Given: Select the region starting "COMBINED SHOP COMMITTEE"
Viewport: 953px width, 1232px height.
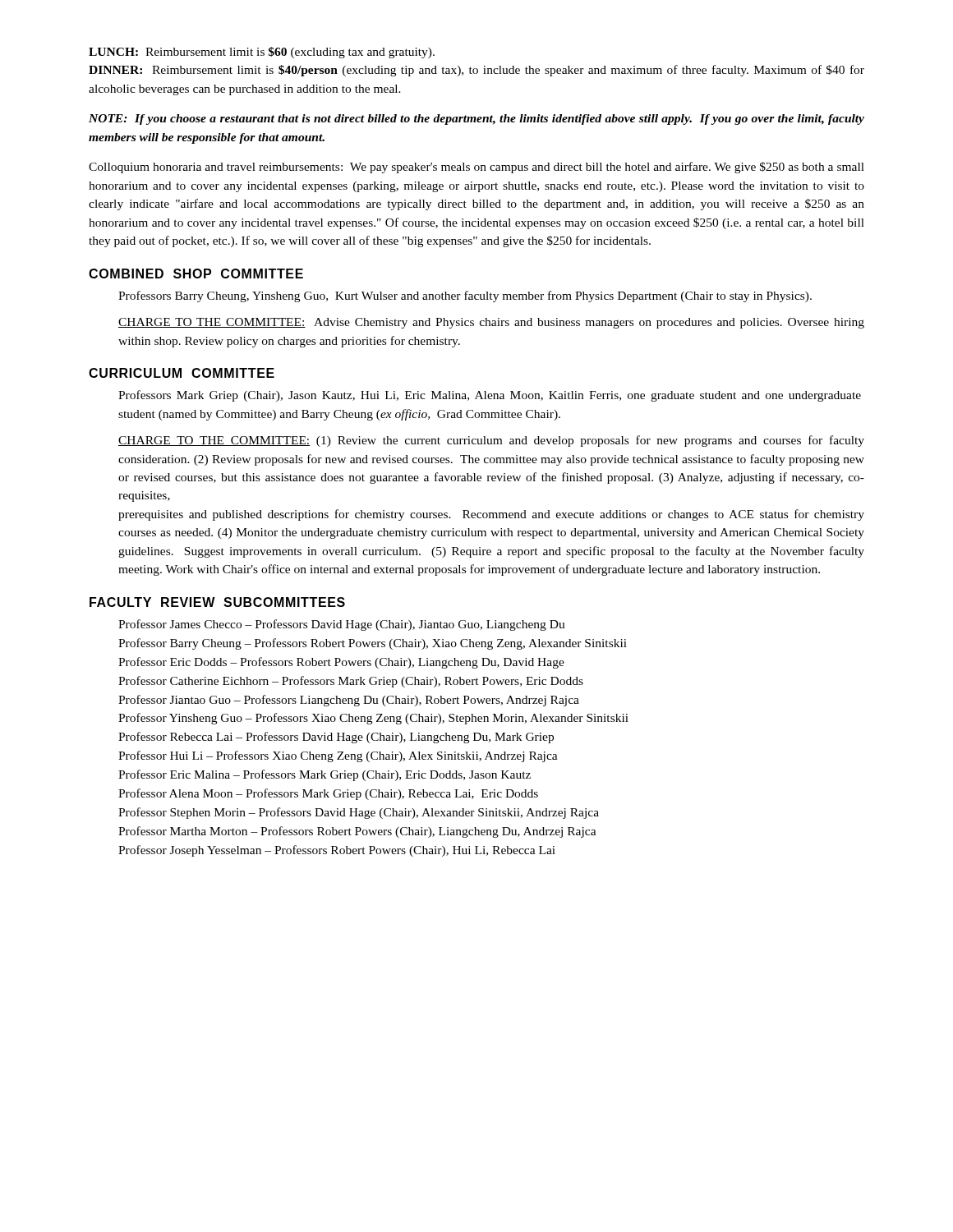Looking at the screenshot, I should [x=196, y=274].
